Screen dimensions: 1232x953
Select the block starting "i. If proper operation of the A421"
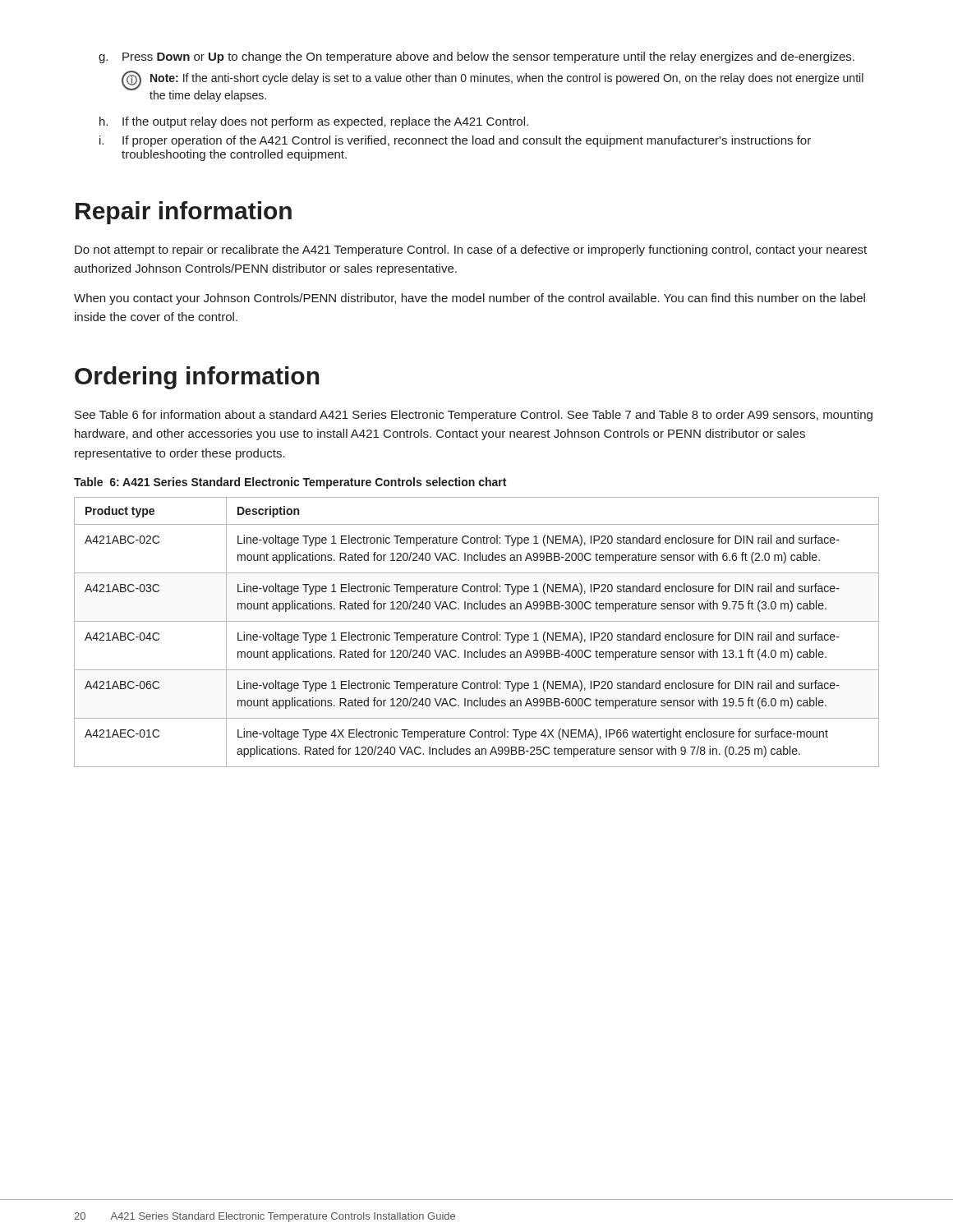[x=489, y=147]
